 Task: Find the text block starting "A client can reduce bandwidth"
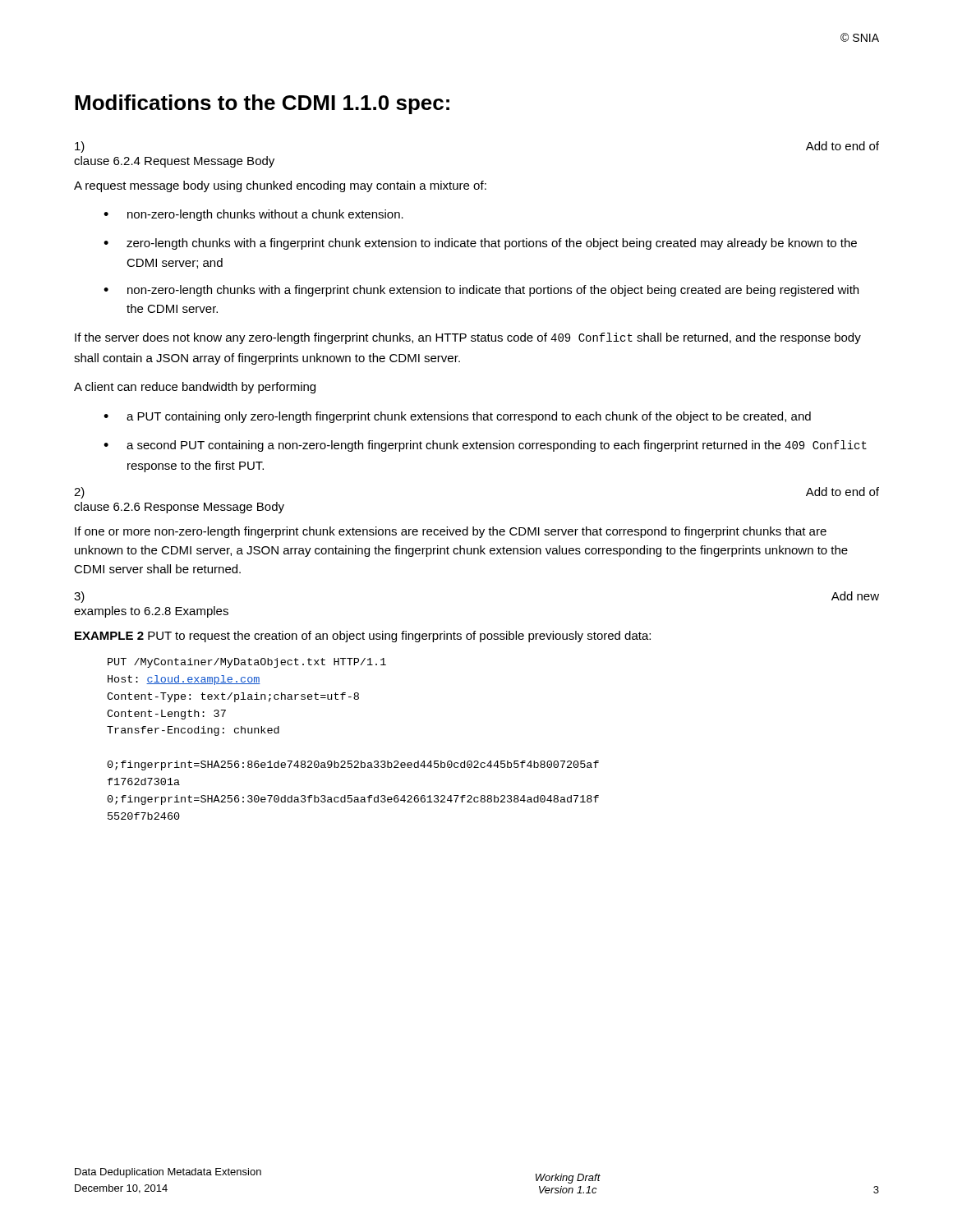pyautogui.click(x=195, y=387)
